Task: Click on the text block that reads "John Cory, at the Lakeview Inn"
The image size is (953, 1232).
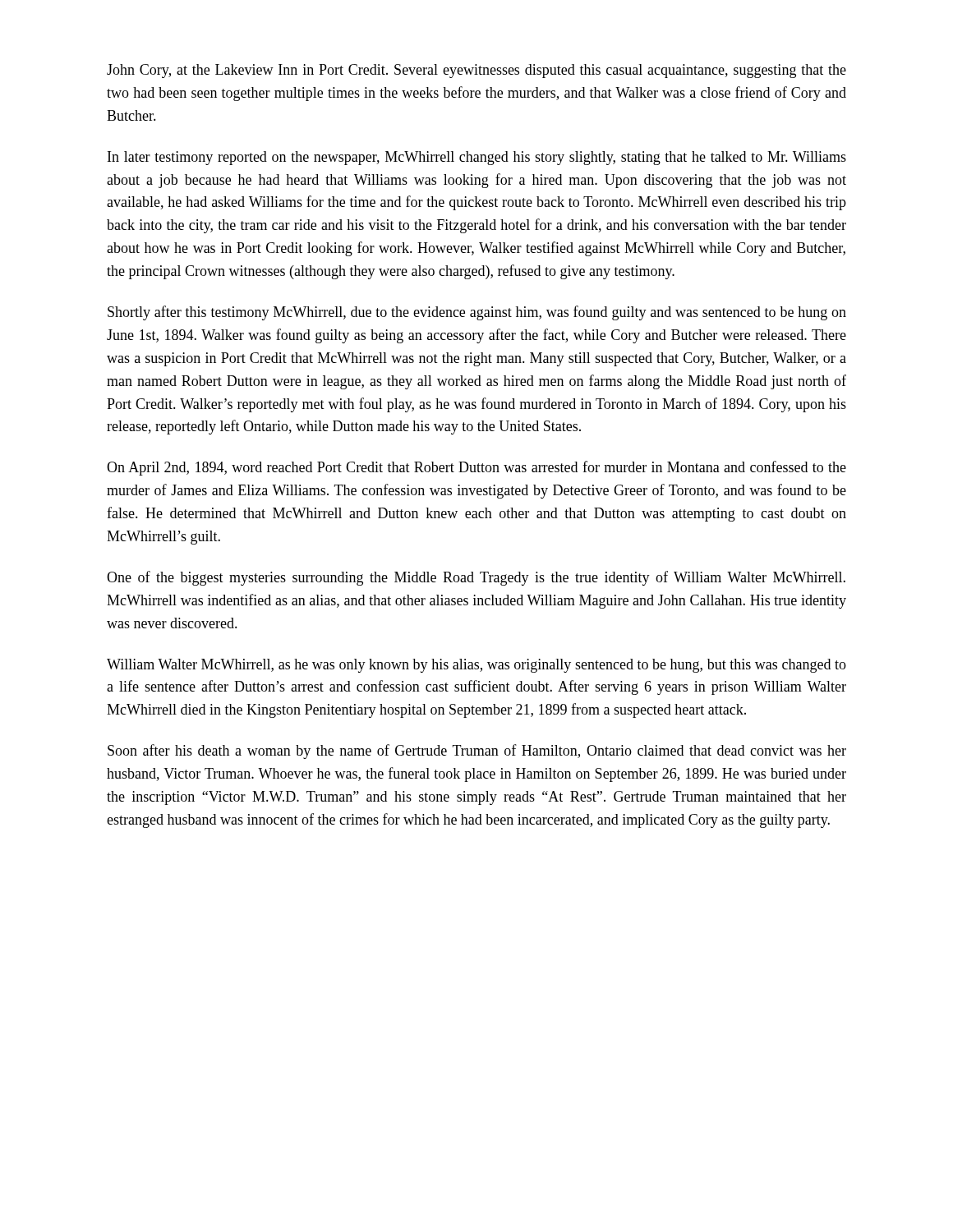Action: click(x=476, y=93)
